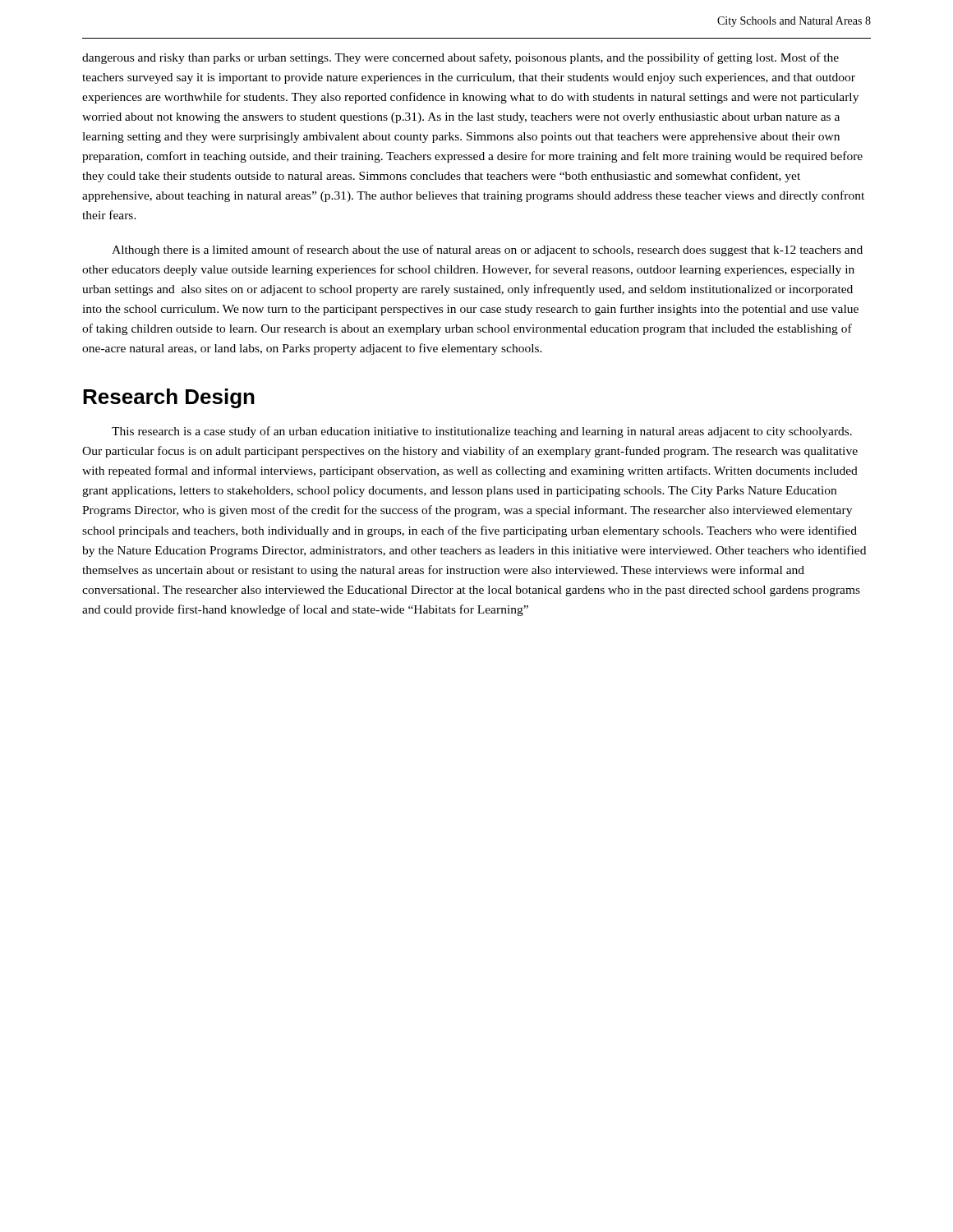This screenshot has width=953, height=1232.
Task: Locate the section header that says "Research Design"
Action: click(x=169, y=397)
